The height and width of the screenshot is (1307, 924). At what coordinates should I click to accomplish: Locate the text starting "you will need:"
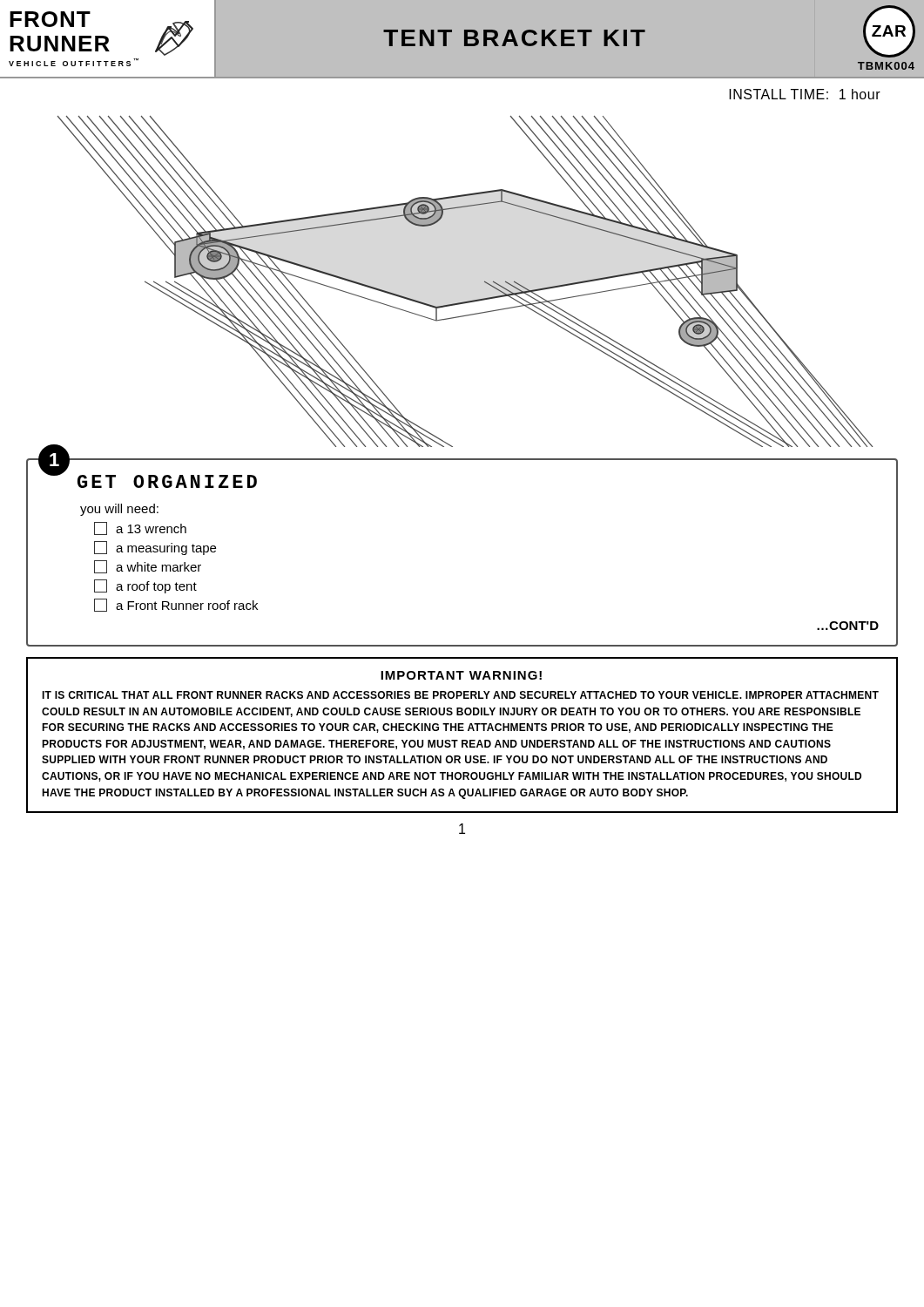[x=120, y=508]
